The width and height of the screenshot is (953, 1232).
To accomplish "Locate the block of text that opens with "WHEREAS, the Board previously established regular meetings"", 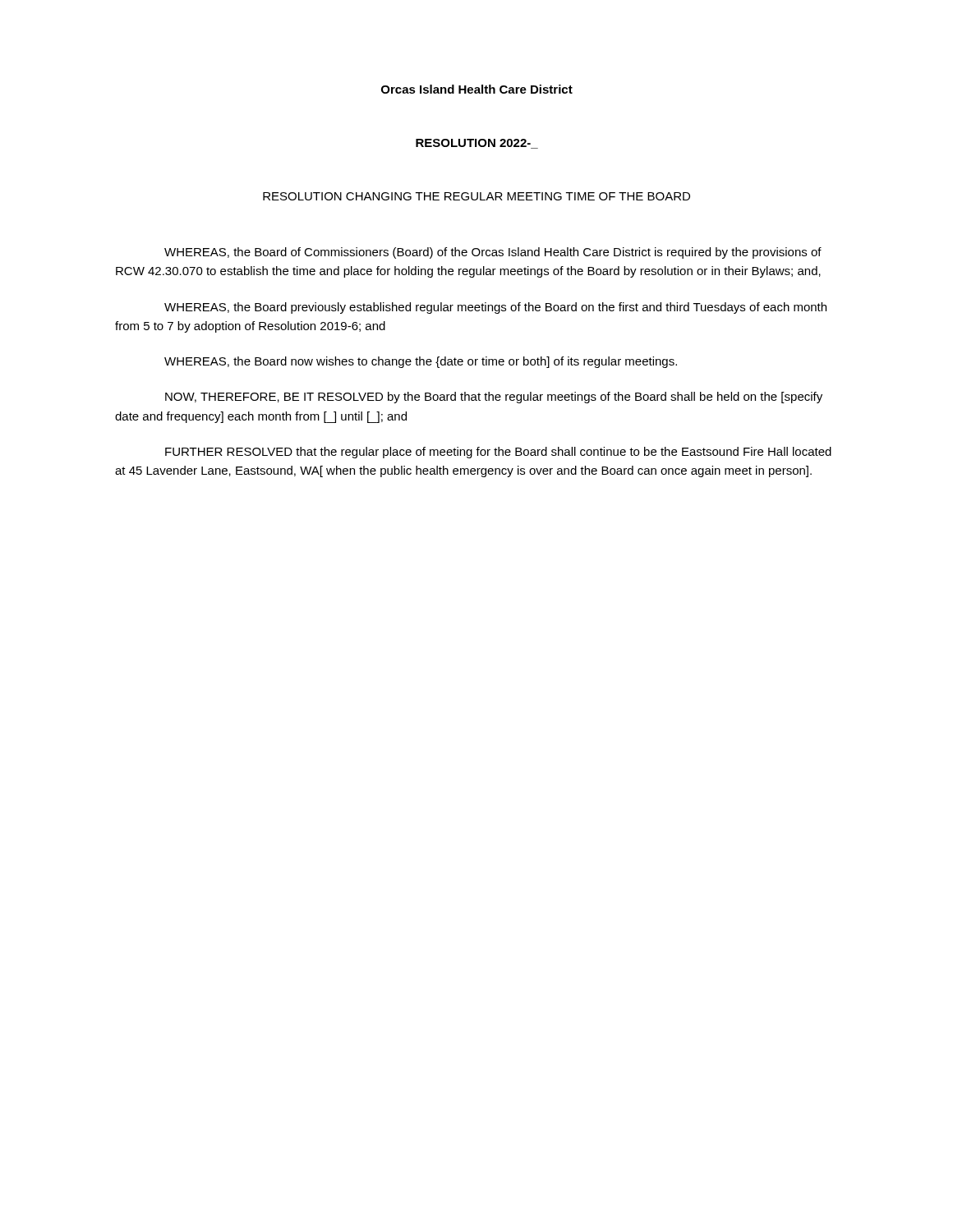I will click(471, 316).
